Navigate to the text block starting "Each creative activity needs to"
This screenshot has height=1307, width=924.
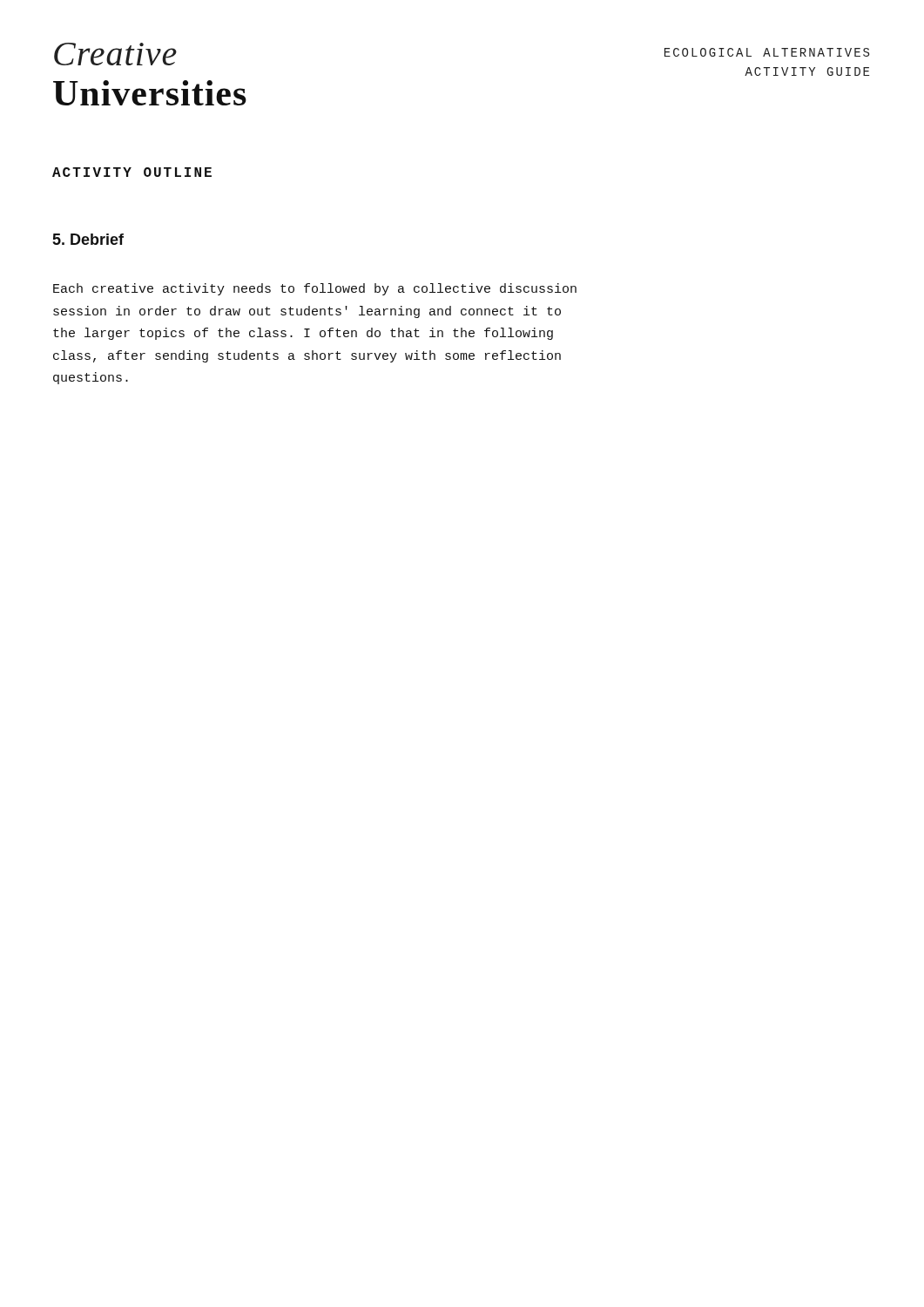point(462,334)
